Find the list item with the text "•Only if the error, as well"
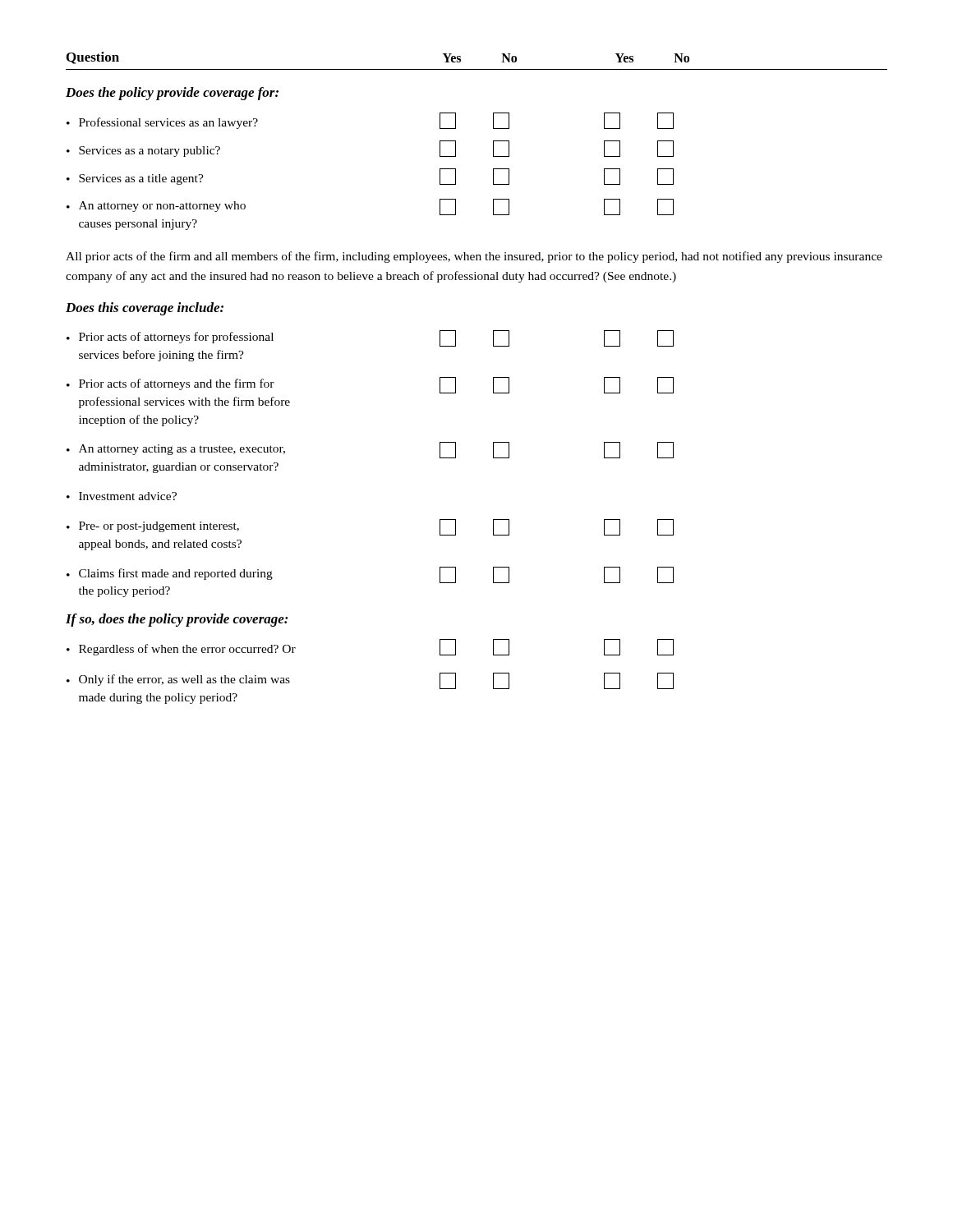 click(x=159, y=680)
